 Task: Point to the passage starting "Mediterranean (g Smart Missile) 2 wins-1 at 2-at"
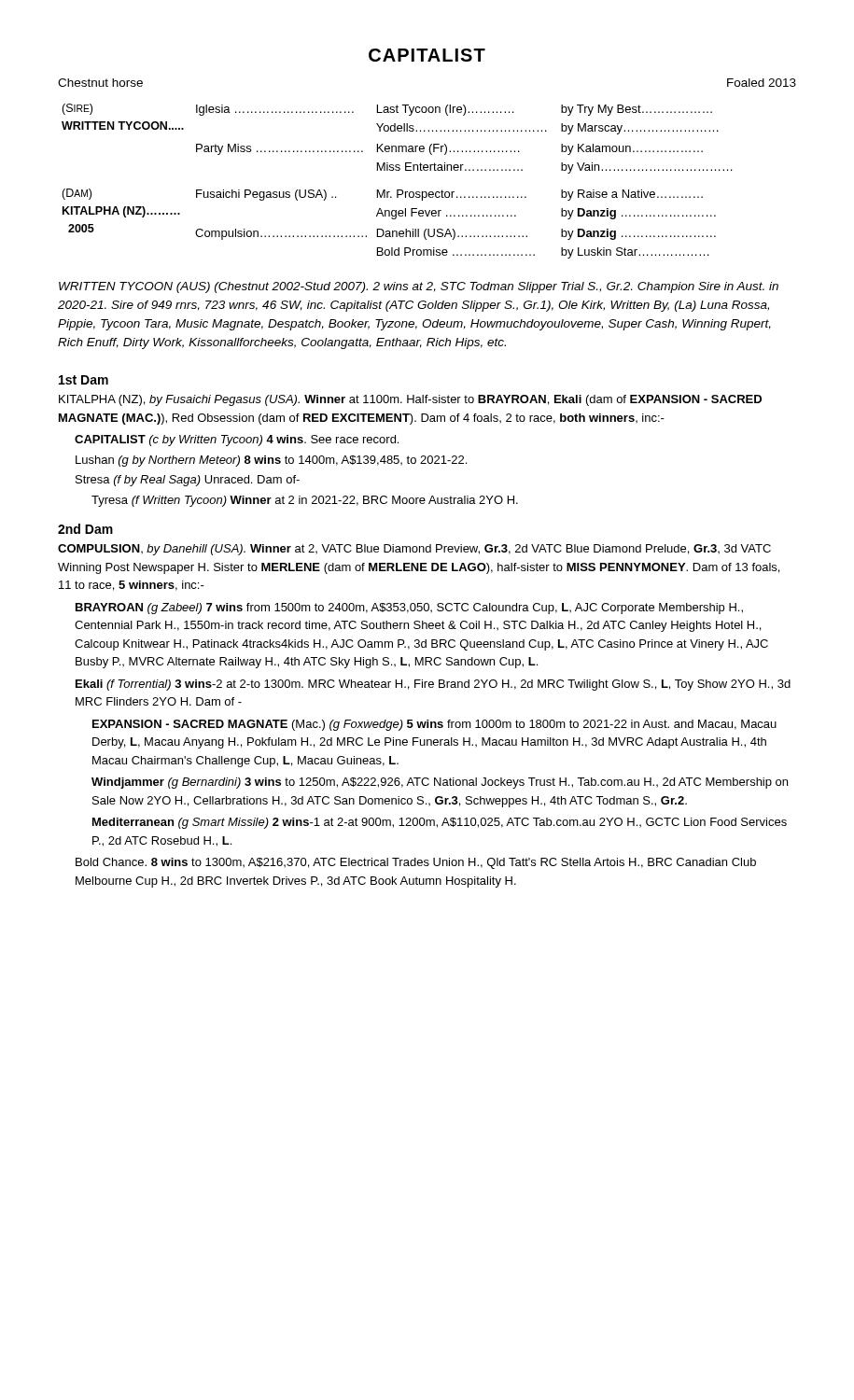439,831
